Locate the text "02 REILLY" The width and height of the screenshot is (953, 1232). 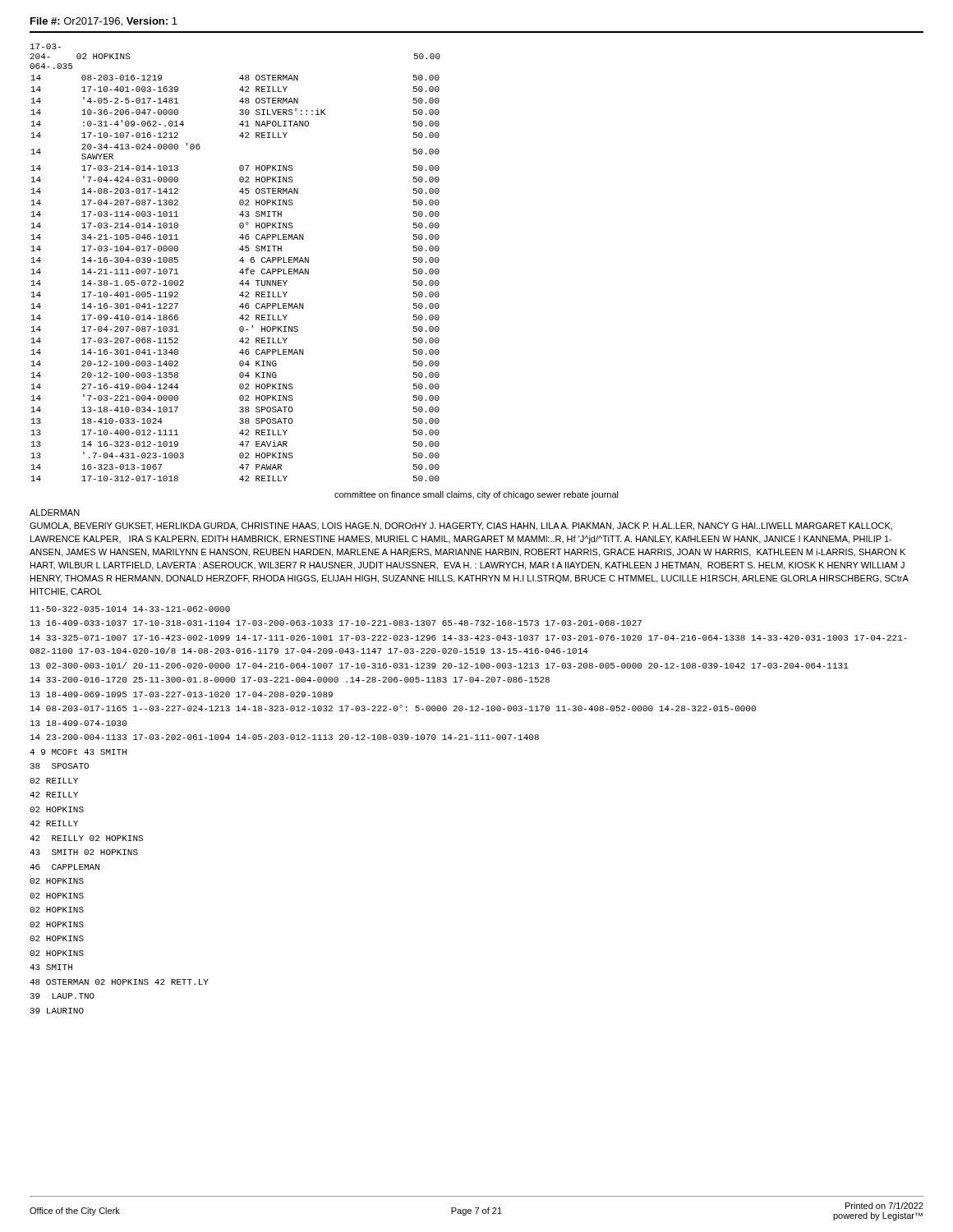54,781
